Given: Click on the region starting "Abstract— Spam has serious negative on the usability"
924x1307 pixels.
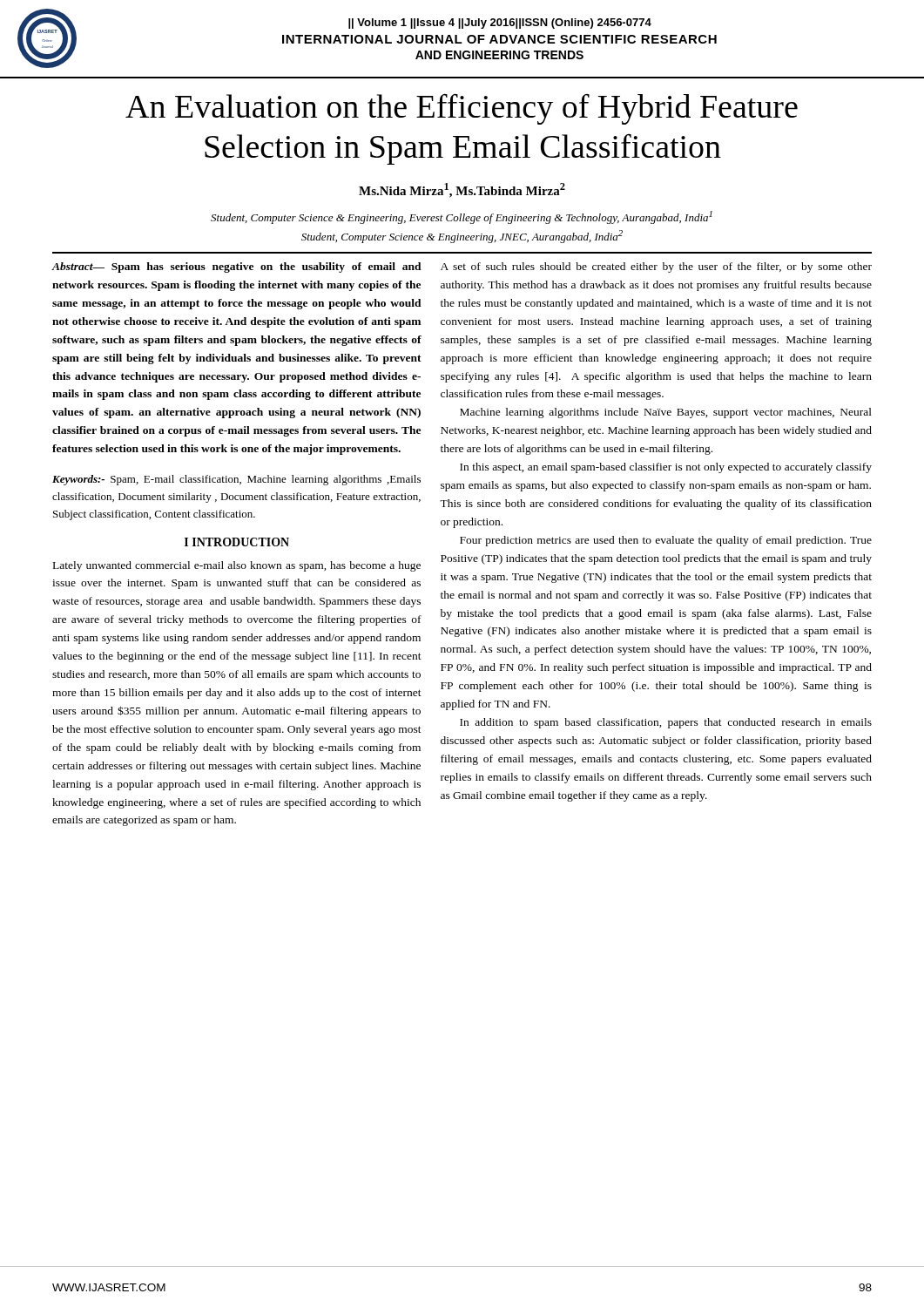Looking at the screenshot, I should coord(237,358).
